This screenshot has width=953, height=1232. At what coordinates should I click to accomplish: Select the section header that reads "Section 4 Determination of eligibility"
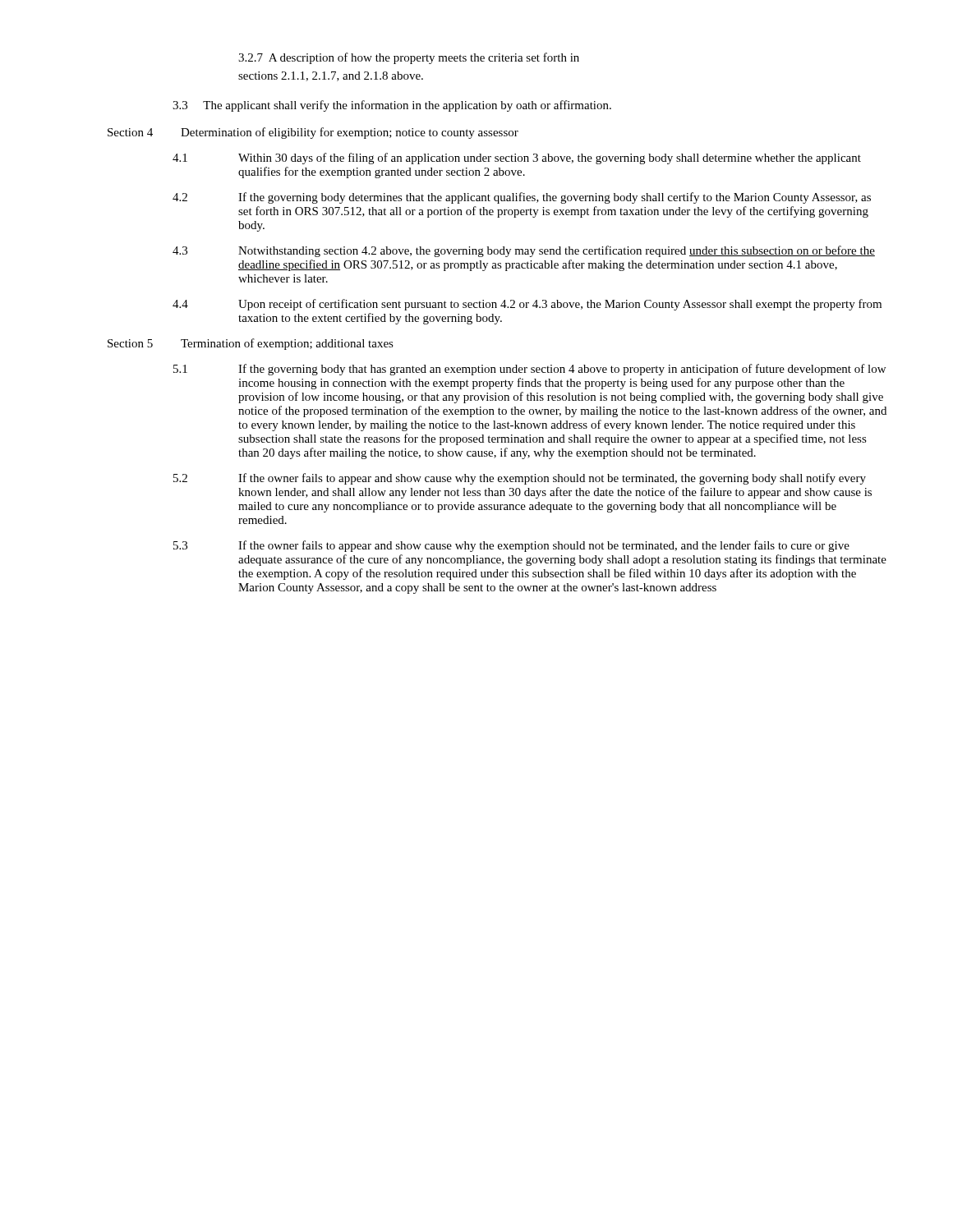pyautogui.click(x=497, y=133)
